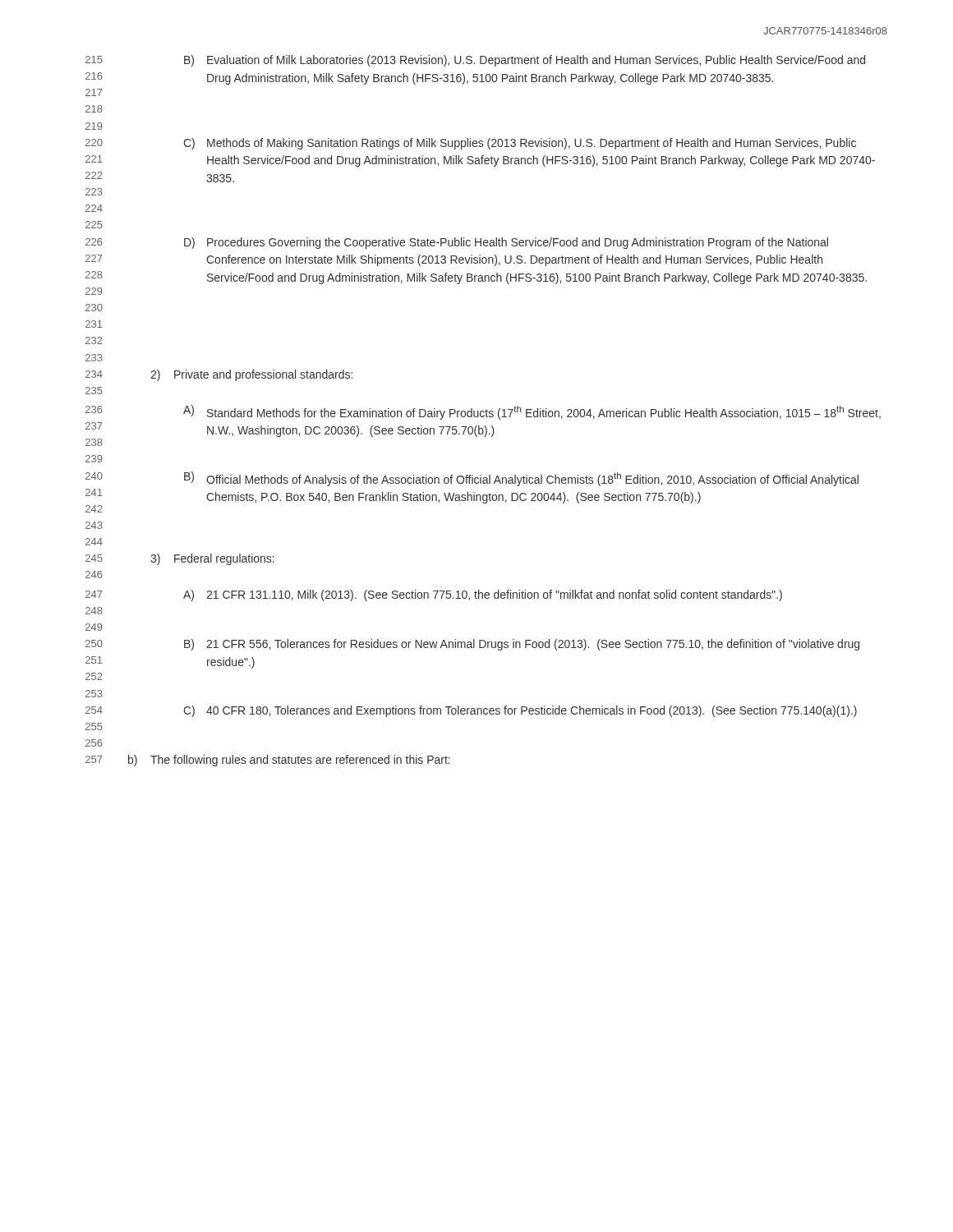Viewport: 953px width, 1232px height.
Task: Where is the passage that starts "257 b) The following rules and statutes"?
Action: [x=268, y=761]
